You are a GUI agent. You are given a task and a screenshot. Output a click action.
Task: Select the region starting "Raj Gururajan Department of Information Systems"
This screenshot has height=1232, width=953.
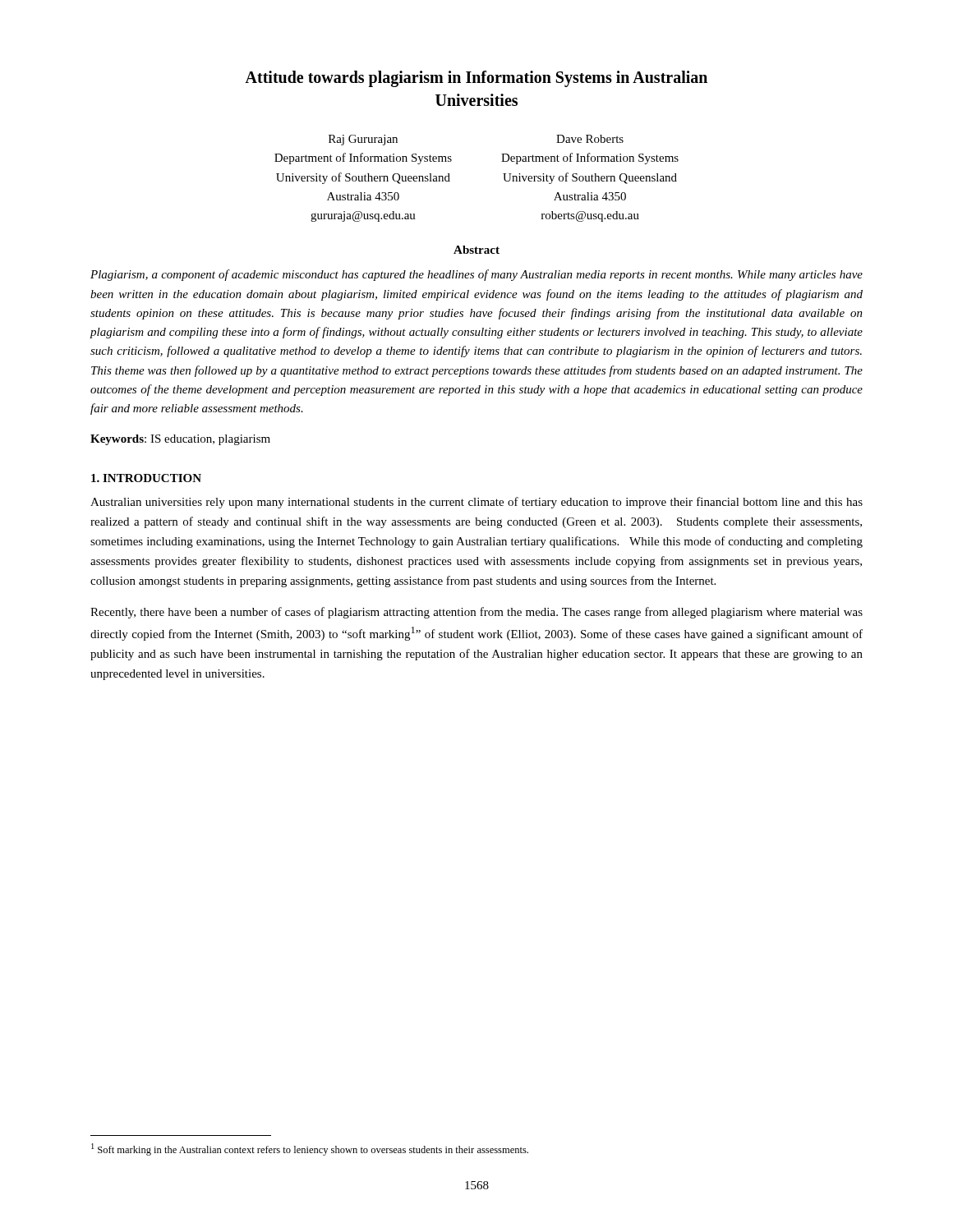point(365,140)
